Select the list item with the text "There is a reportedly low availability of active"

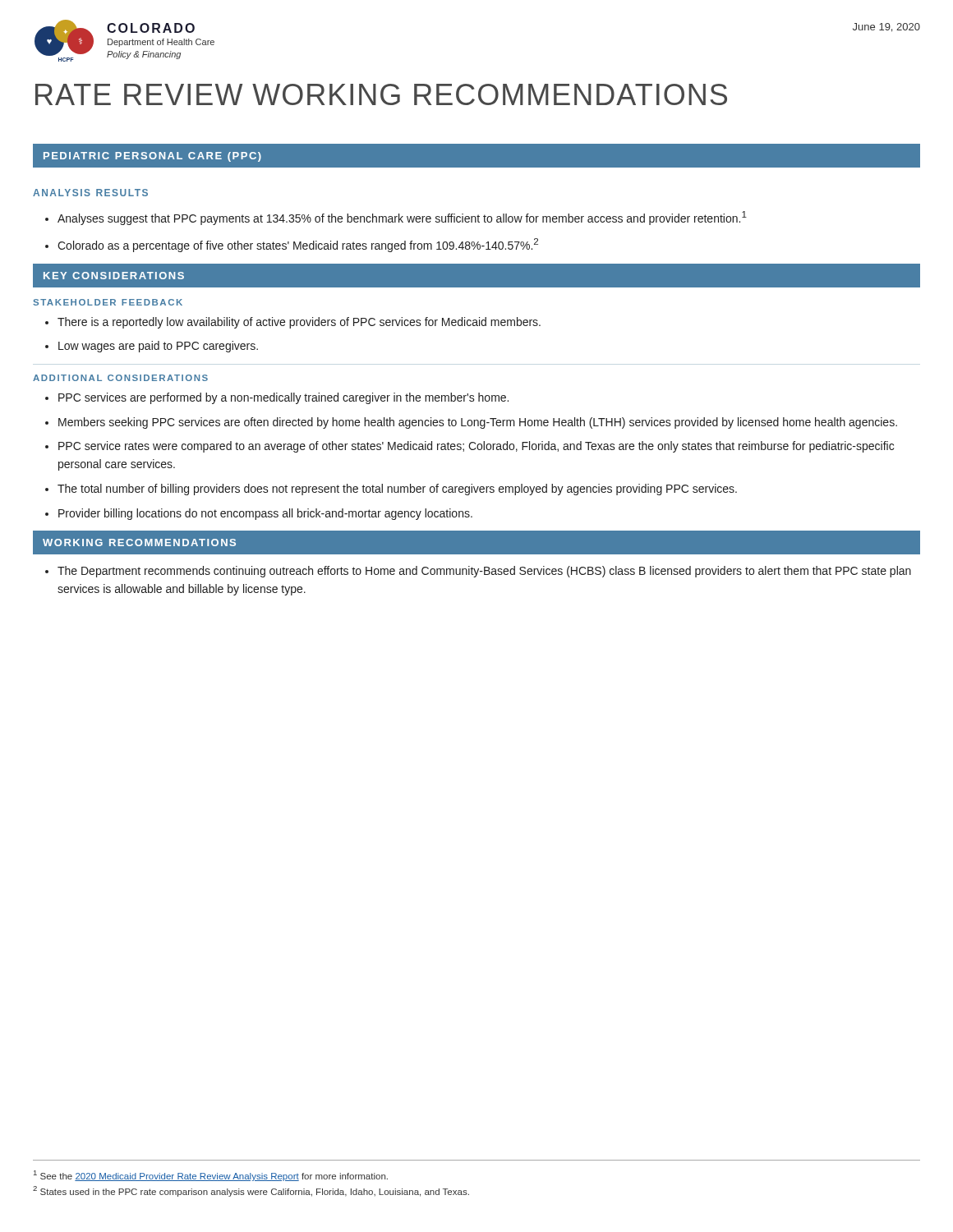coord(299,322)
